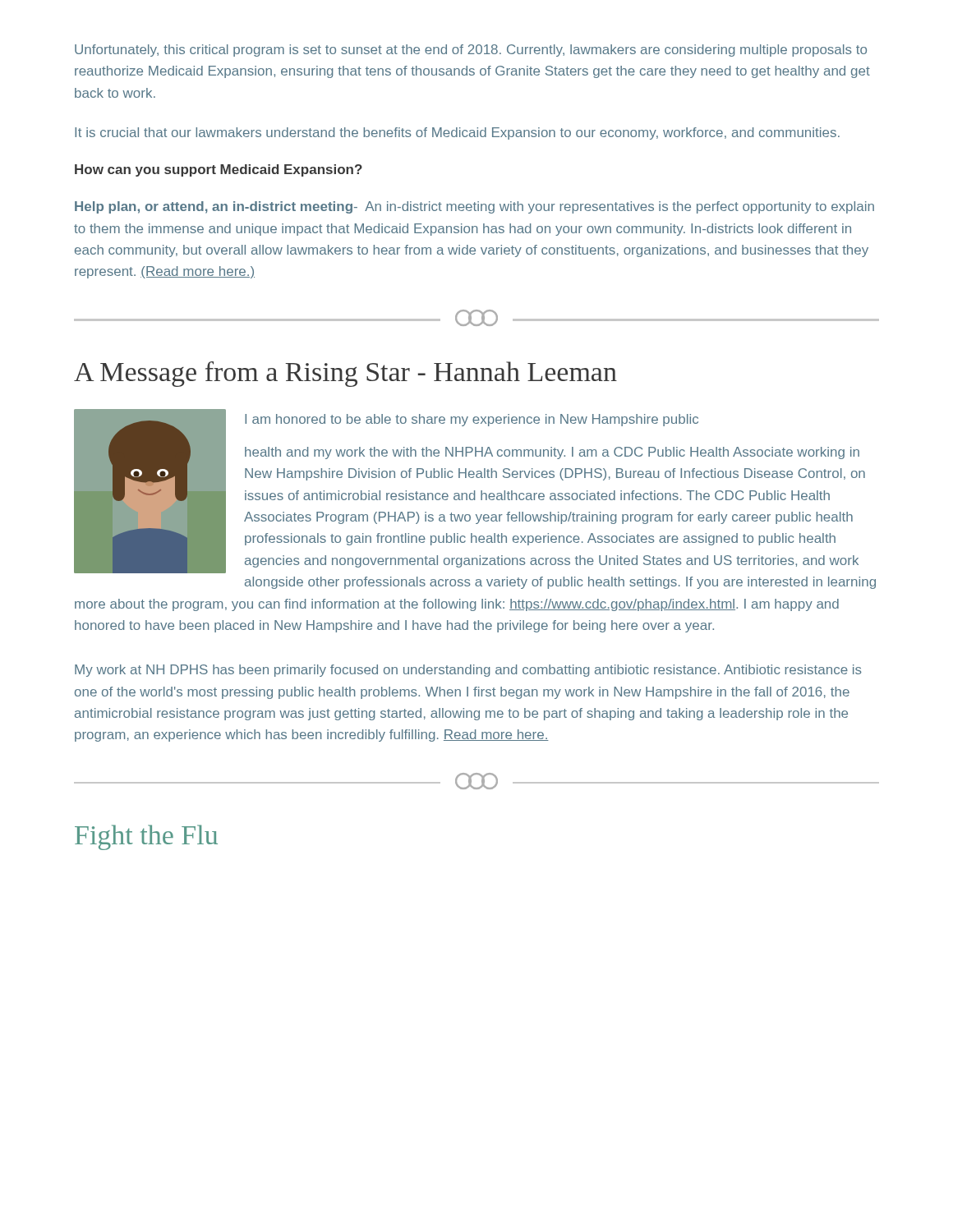953x1232 pixels.
Task: Click on the region starting "My work at NH DPHS has"
Action: click(x=468, y=702)
